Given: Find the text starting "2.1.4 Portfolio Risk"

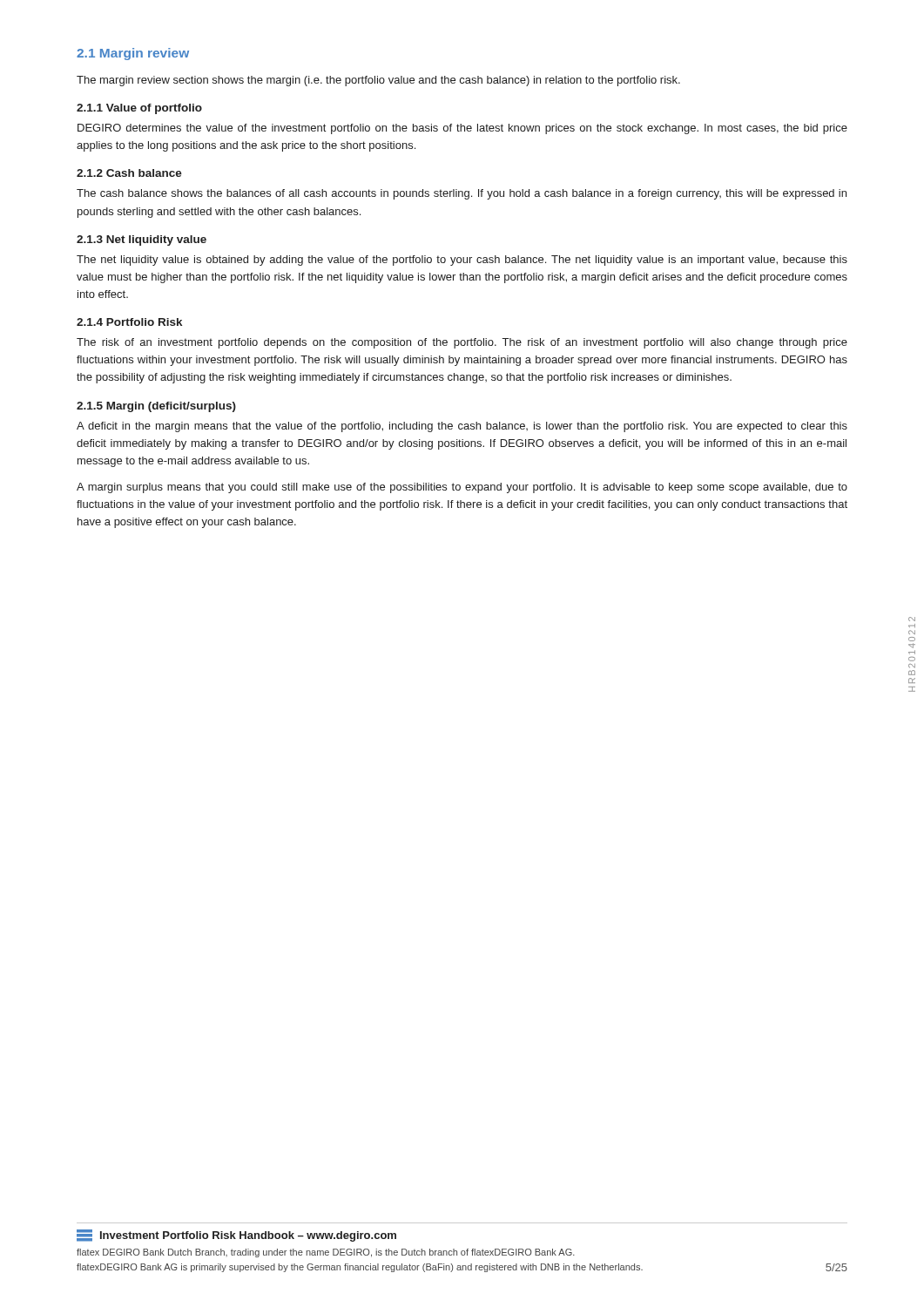Looking at the screenshot, I should tap(130, 322).
